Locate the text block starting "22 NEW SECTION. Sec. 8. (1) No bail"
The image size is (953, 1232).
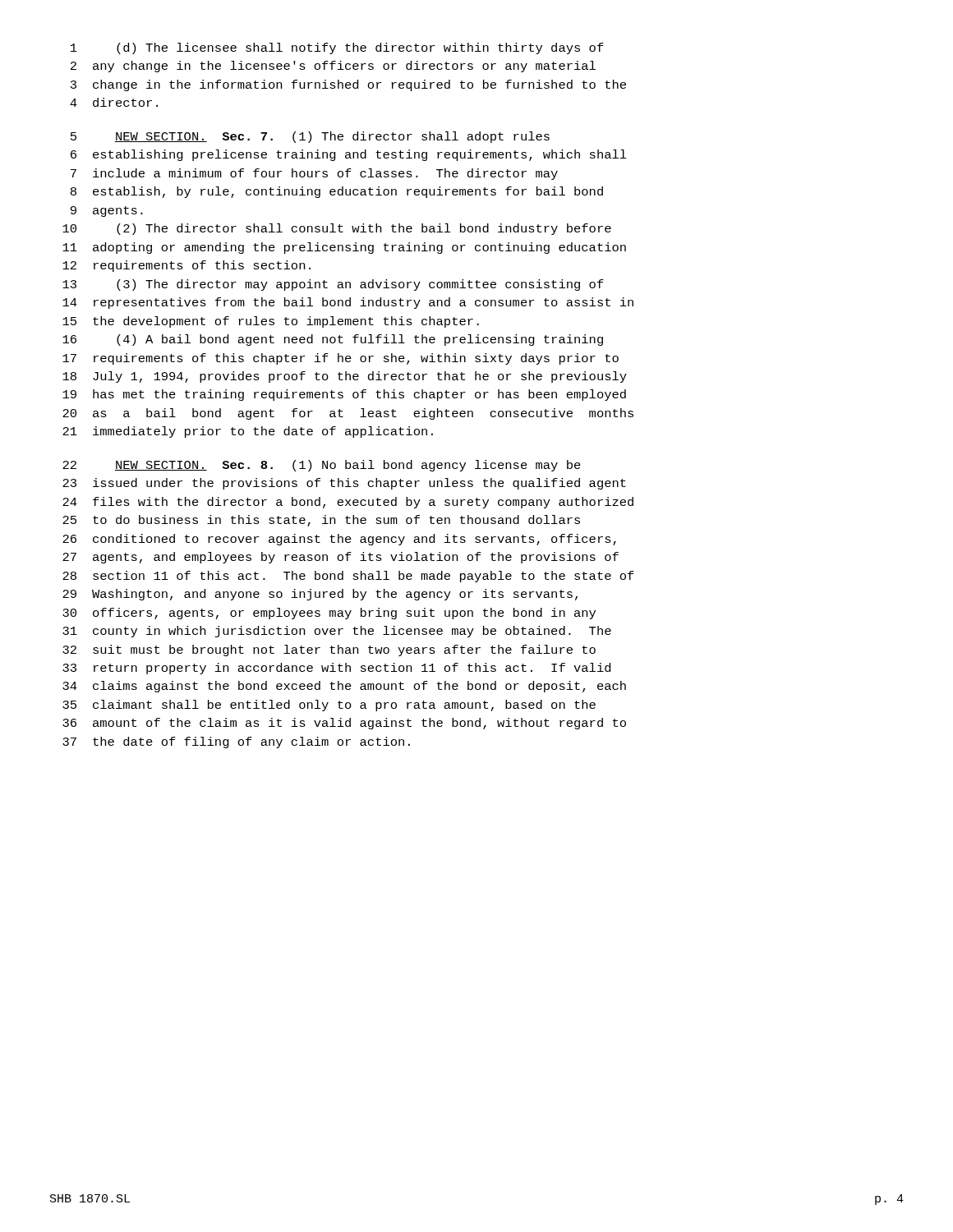[476, 604]
